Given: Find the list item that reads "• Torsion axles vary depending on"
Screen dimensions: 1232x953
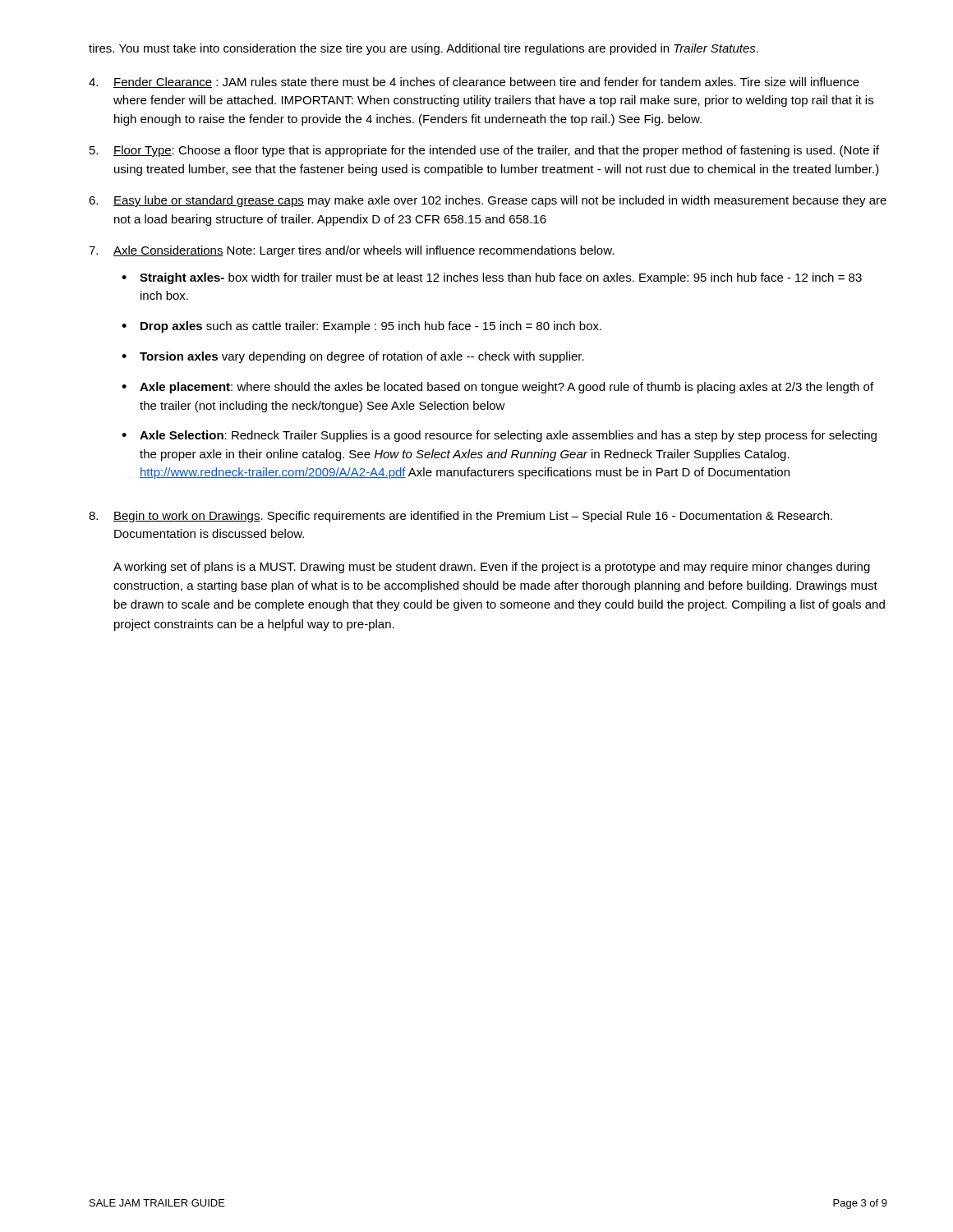Looking at the screenshot, I should (x=504, y=357).
